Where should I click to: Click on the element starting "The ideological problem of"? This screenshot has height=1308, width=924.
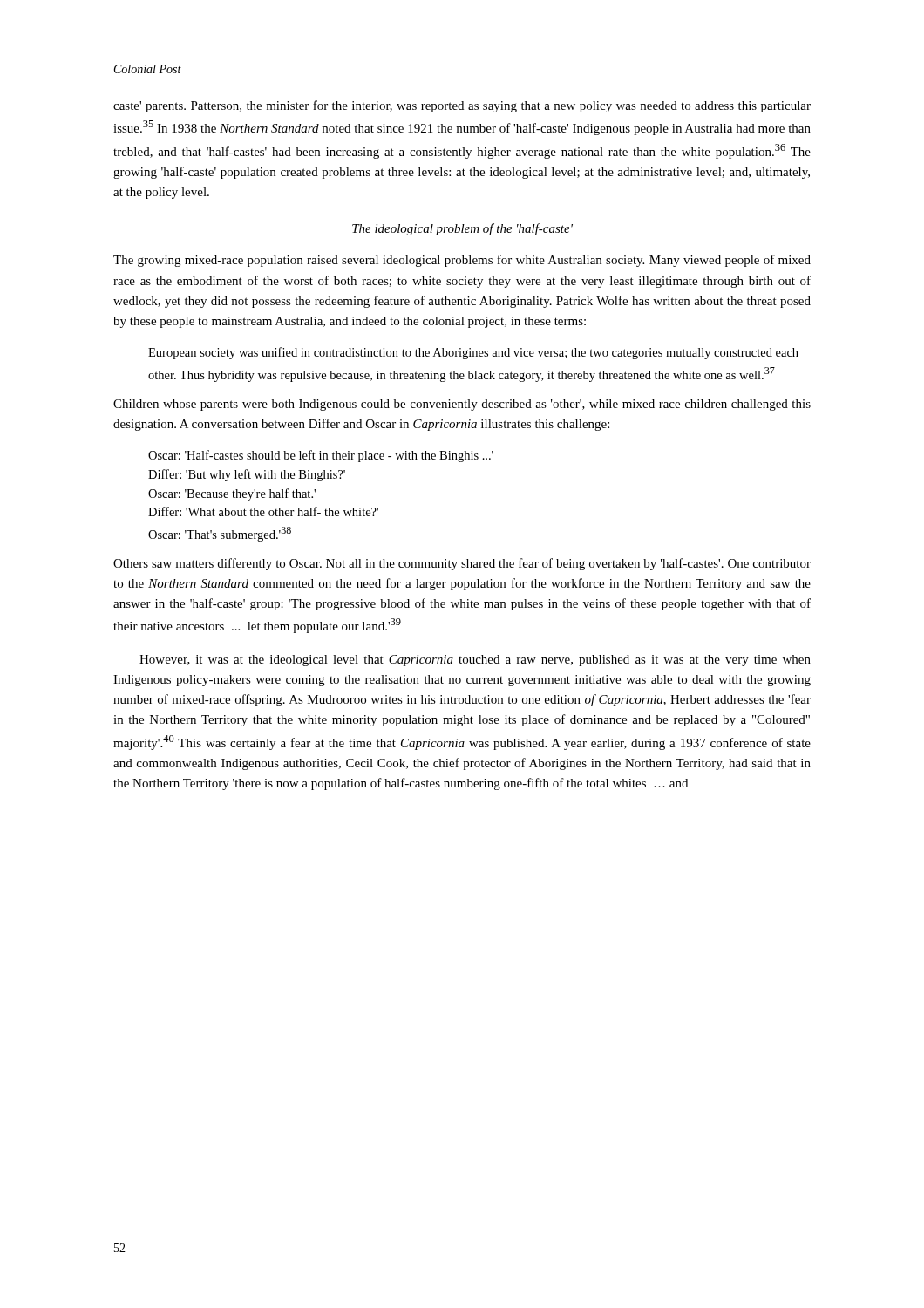pos(462,229)
